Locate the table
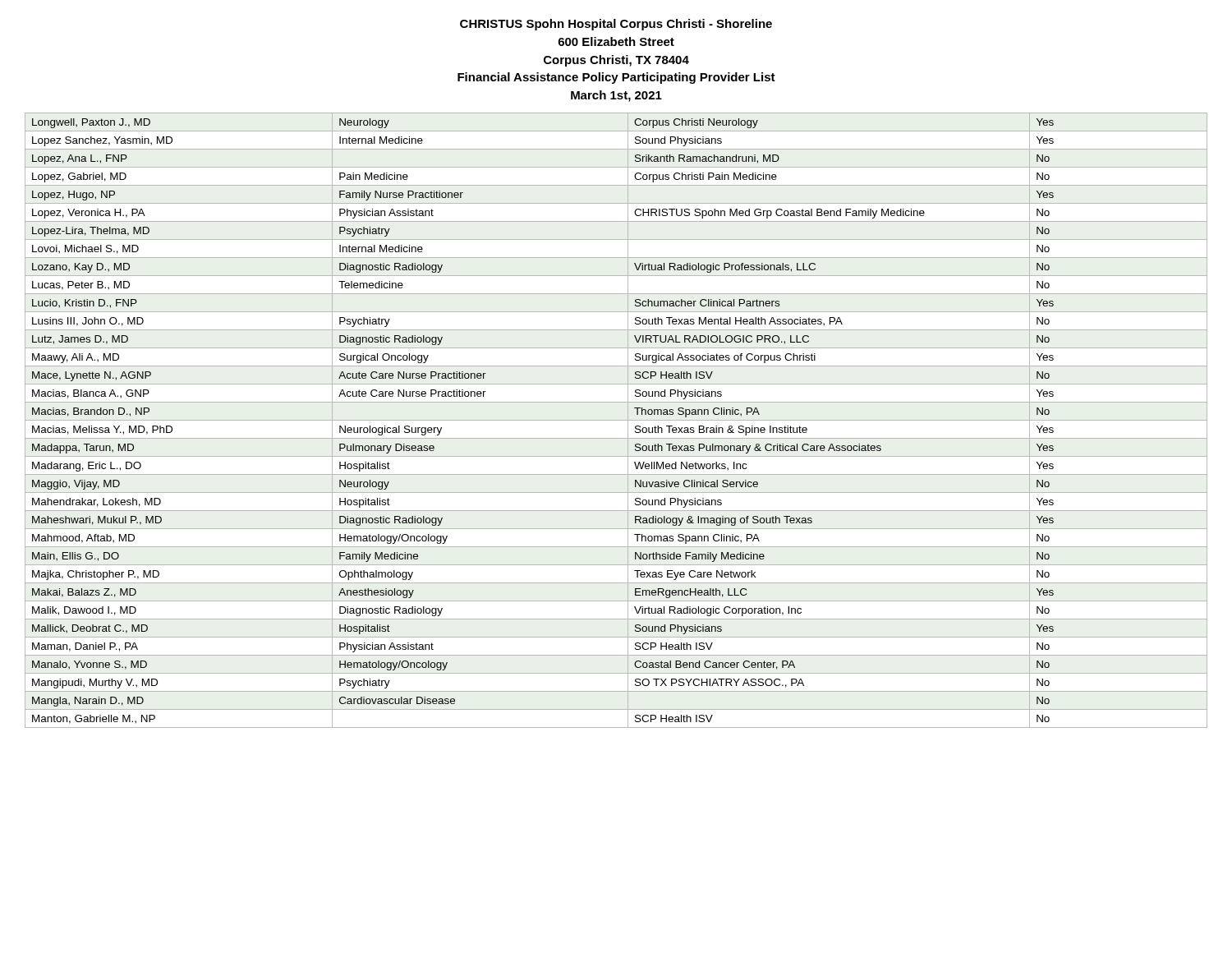The width and height of the screenshot is (1232, 953). 616,420
